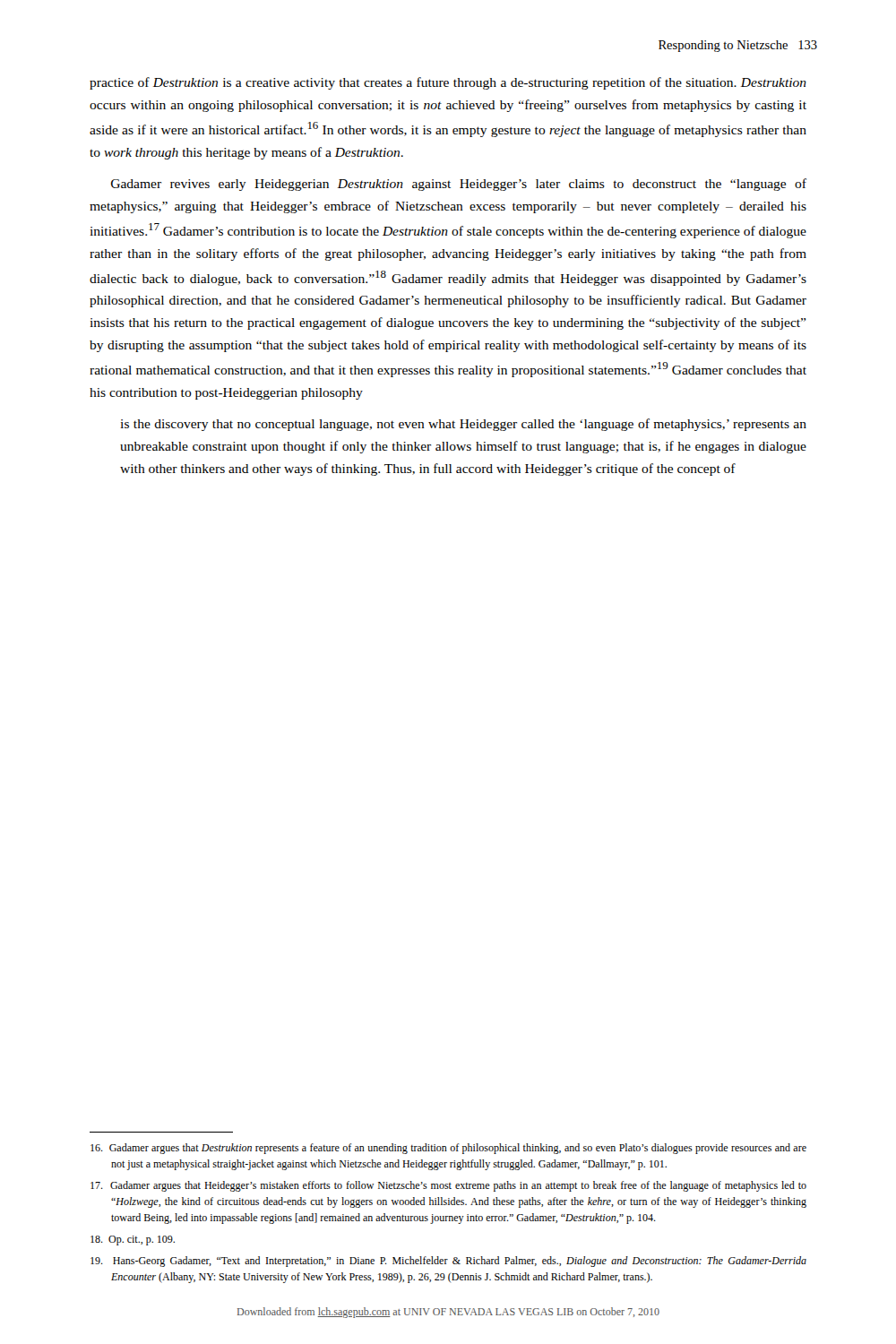Point to the passage starting "Op. cit., p."
This screenshot has width=896, height=1344.
pos(132,1239)
